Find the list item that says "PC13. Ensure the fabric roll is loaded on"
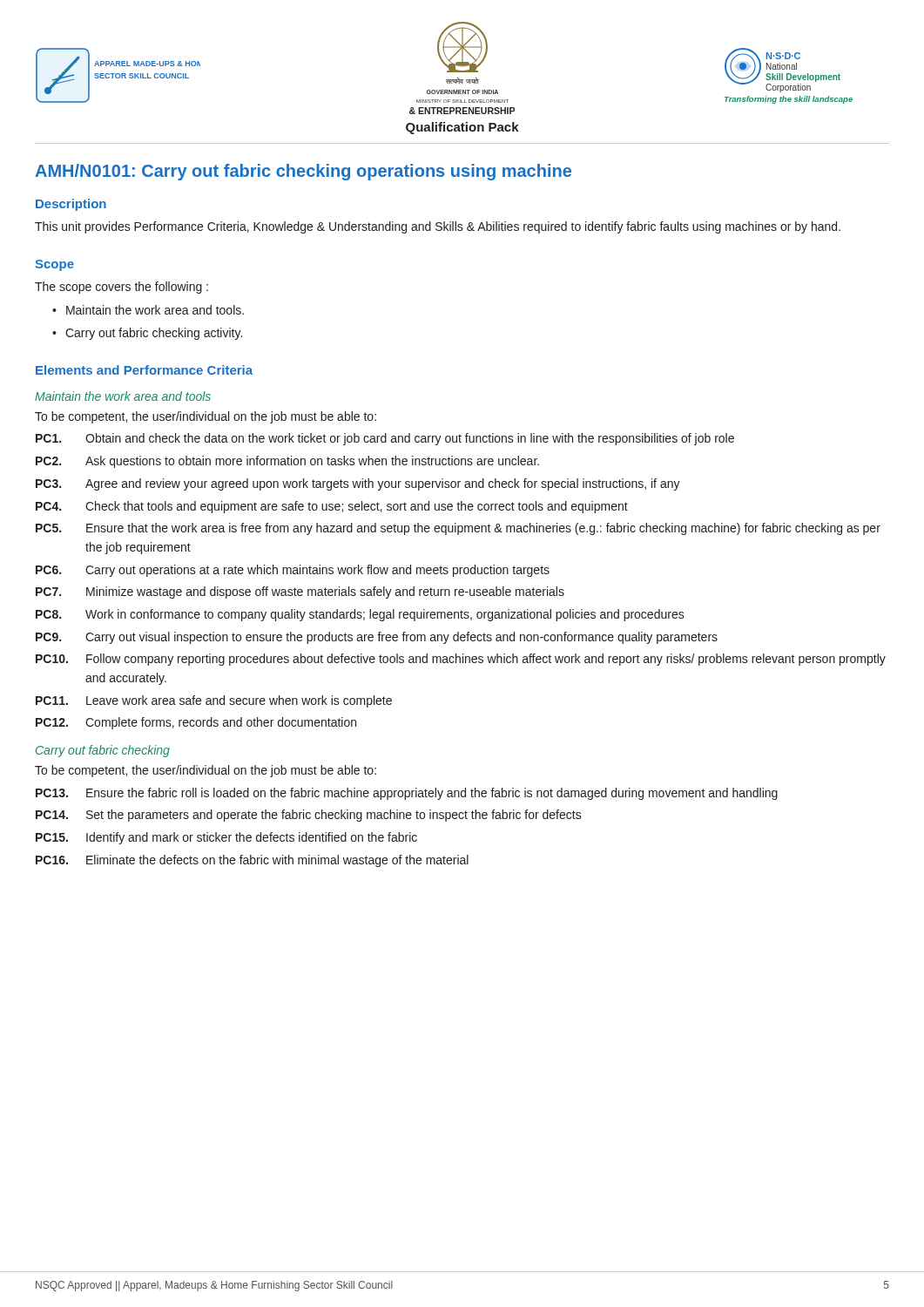 click(x=462, y=793)
